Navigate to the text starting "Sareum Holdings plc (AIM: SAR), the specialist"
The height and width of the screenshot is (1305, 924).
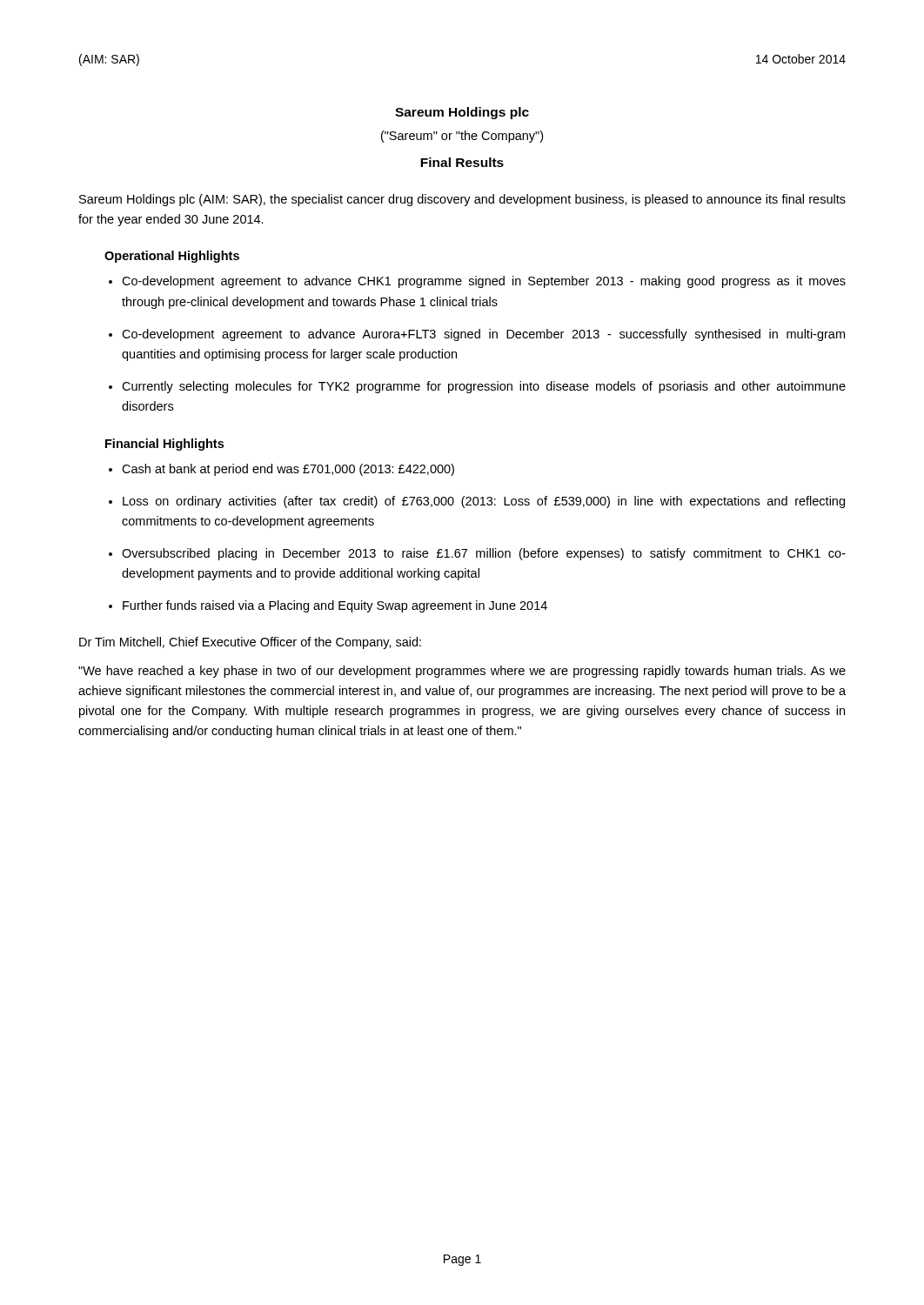[x=462, y=209]
